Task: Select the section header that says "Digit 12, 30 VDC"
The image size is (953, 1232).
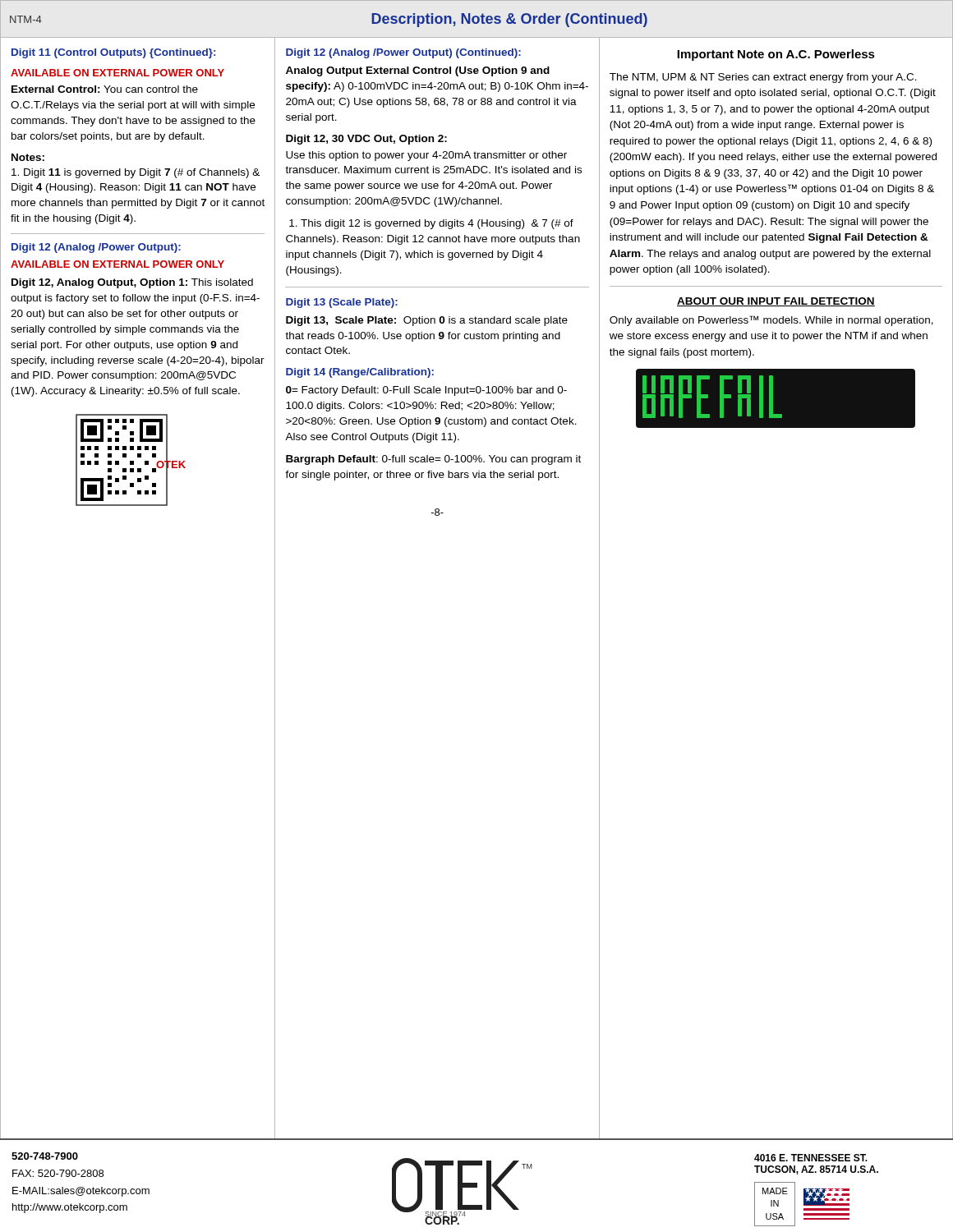Action: tap(366, 138)
